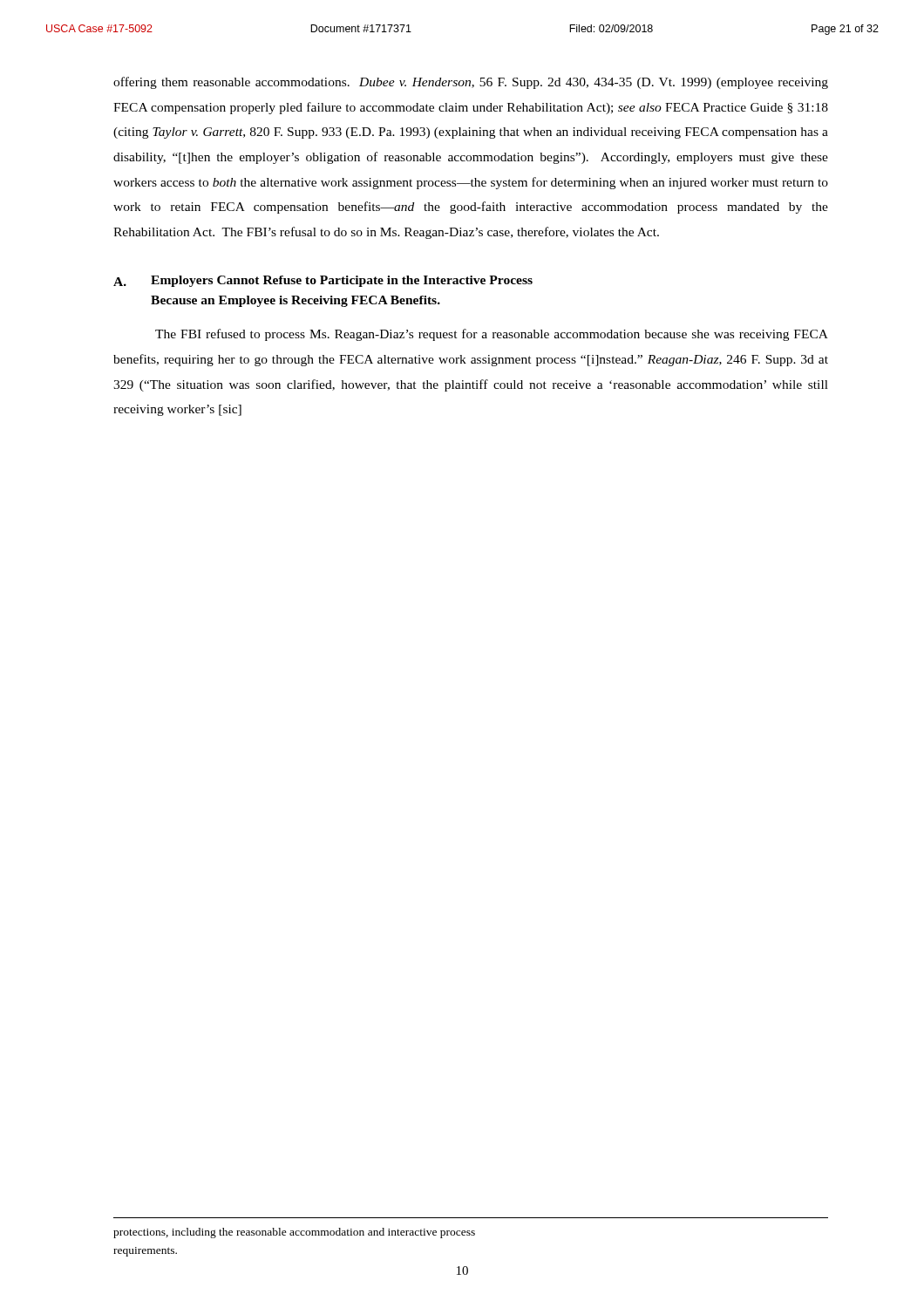Viewport: 924px width, 1308px height.
Task: Click the passage that begins "The FBI refused to"
Action: pos(471,372)
